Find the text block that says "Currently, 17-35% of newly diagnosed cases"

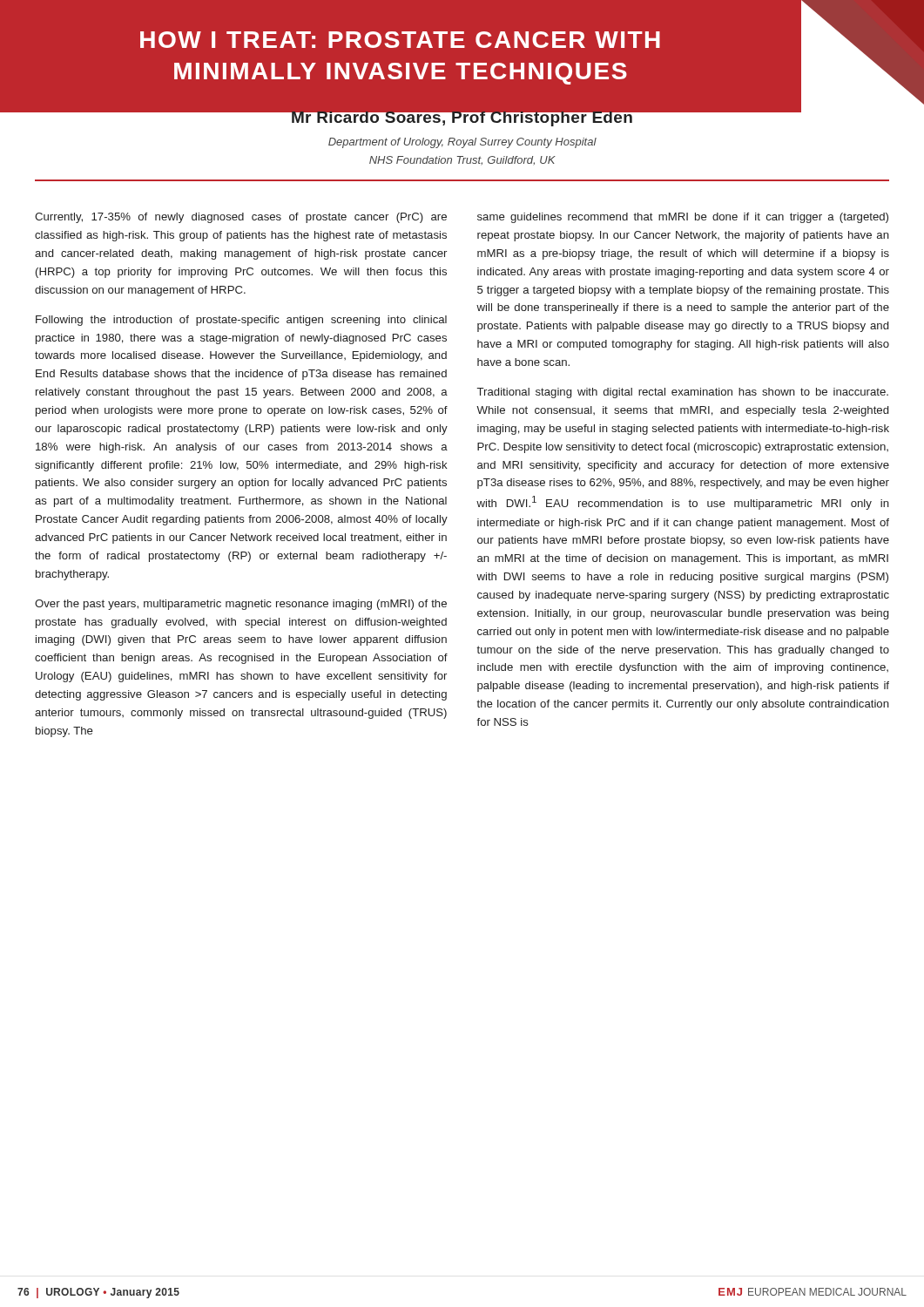coord(241,474)
